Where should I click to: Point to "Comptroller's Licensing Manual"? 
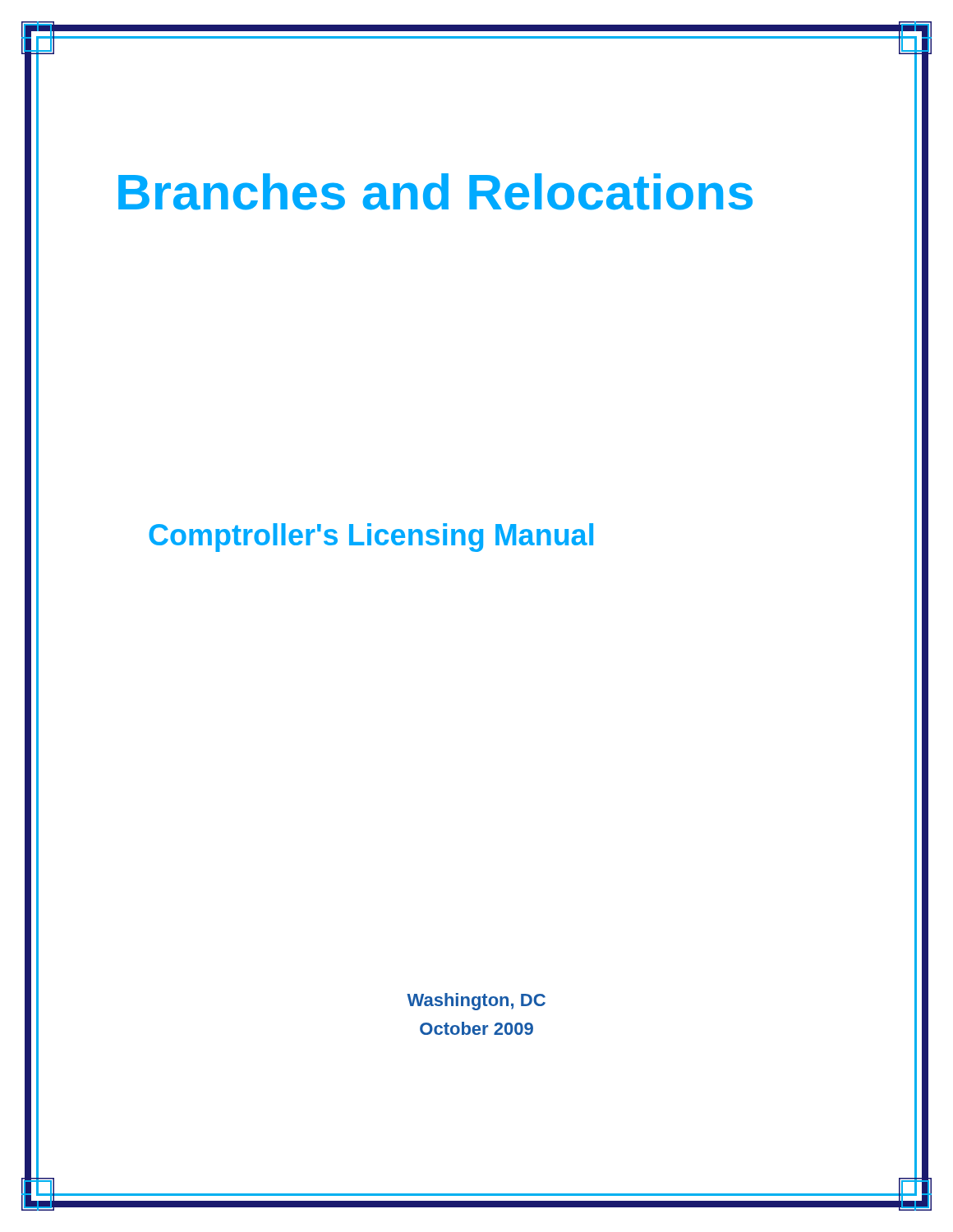point(476,535)
